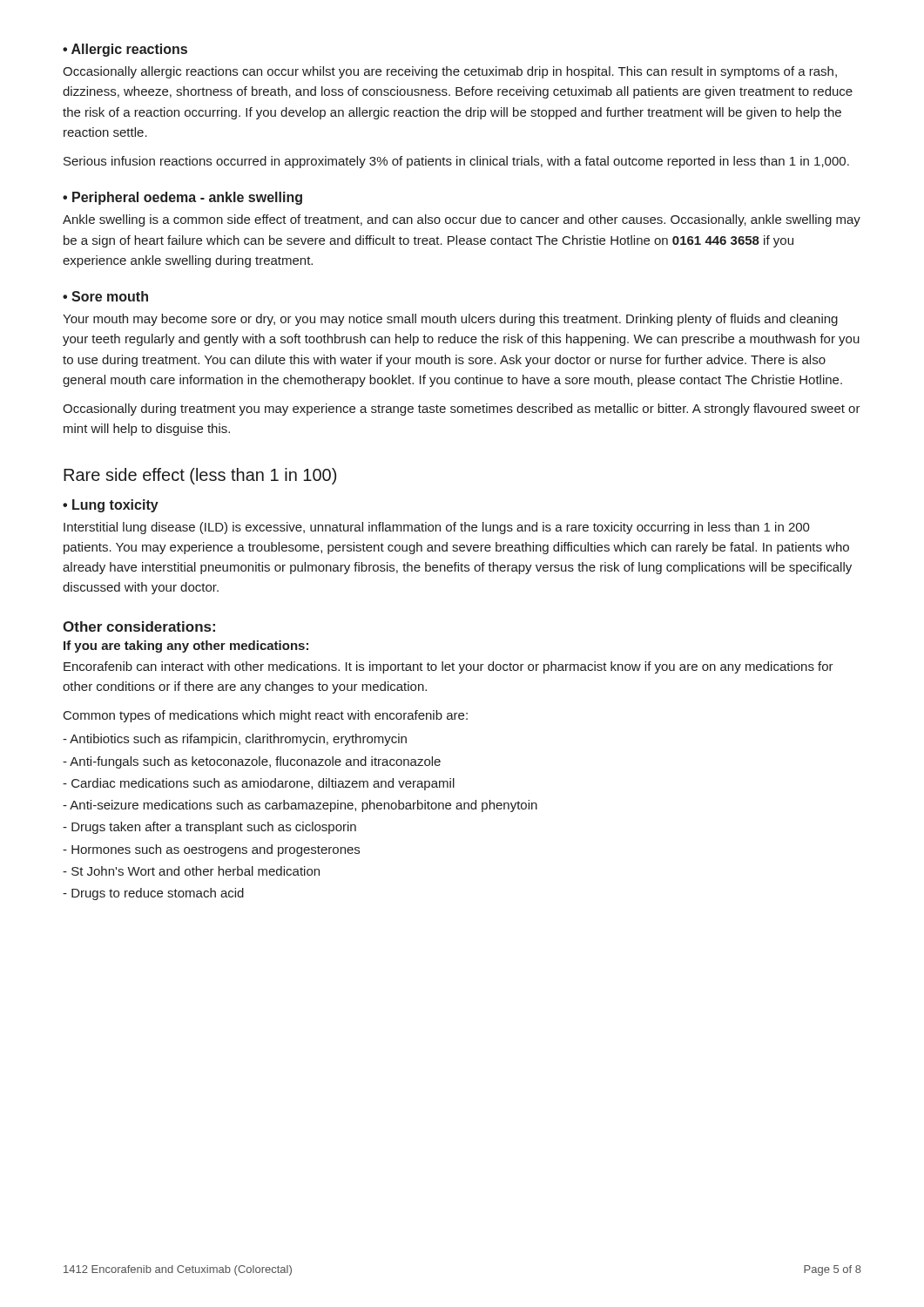Locate the passage starting "Antibiotics such as rifampicin, clarithromycin, erythromycin"

[235, 739]
